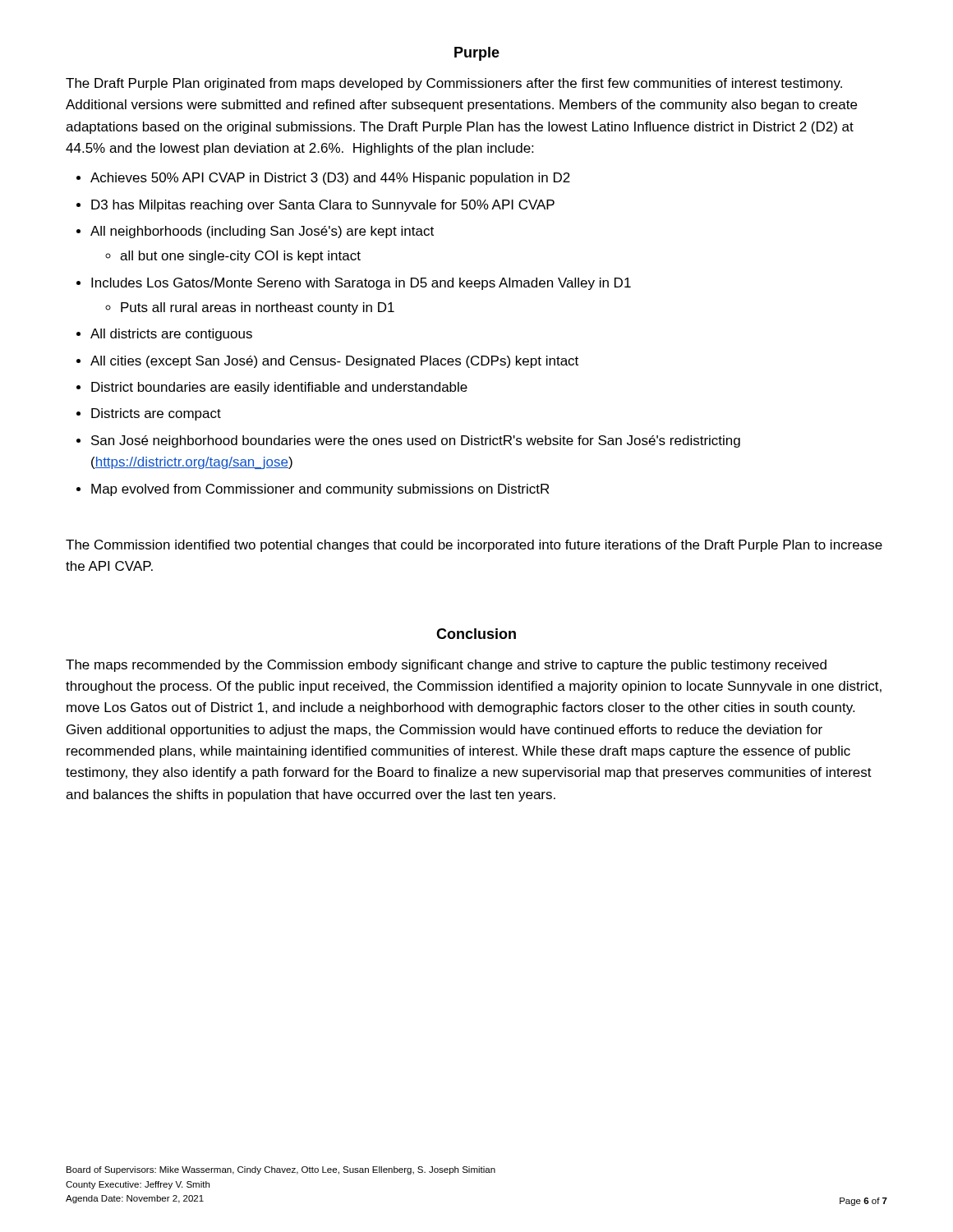The width and height of the screenshot is (953, 1232).
Task: Point to "Districts are compact"
Action: [156, 414]
